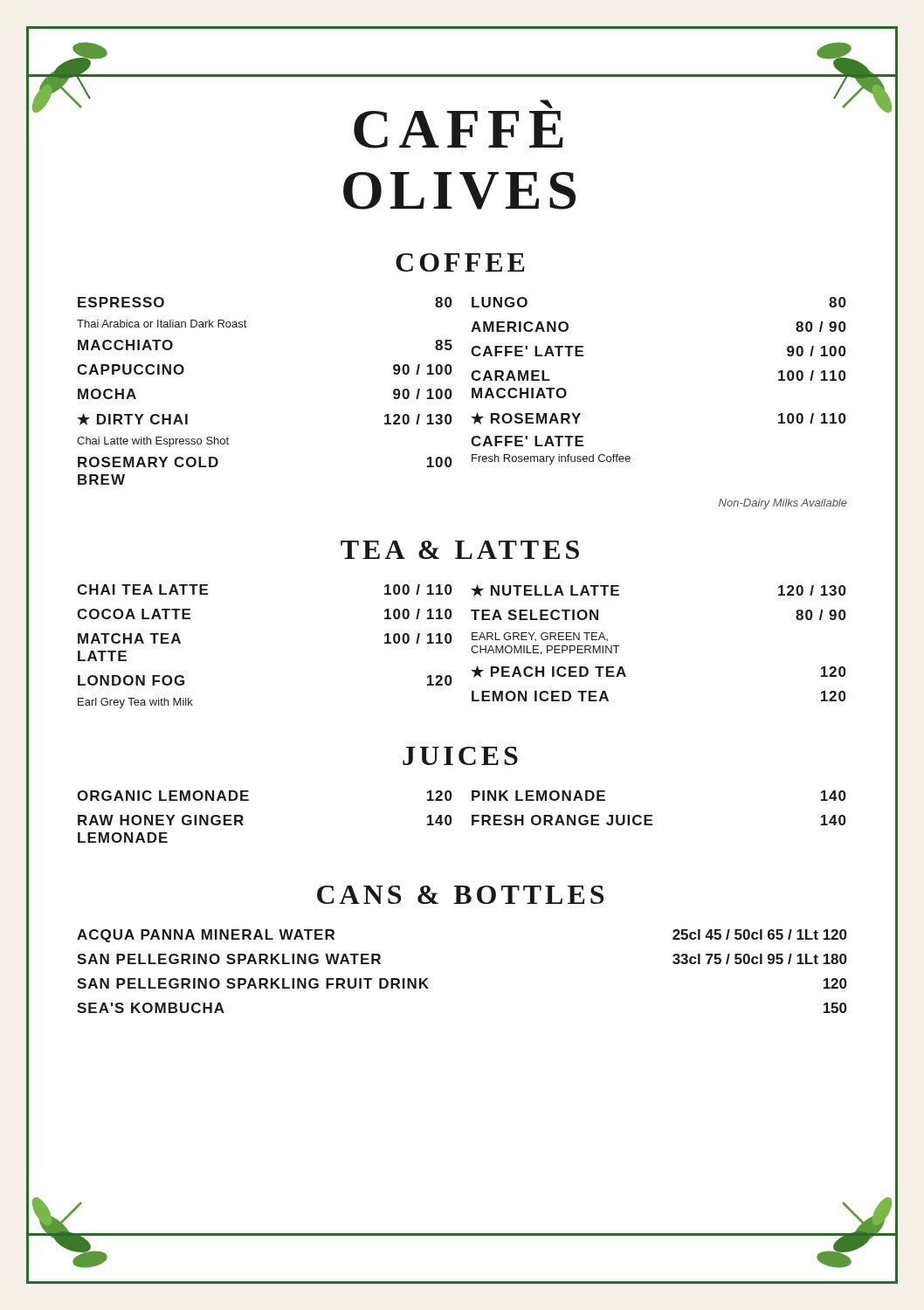Where does it say "MOCHA 90 / 100"?
Viewport: 924px width, 1310px height.
pos(105,393)
